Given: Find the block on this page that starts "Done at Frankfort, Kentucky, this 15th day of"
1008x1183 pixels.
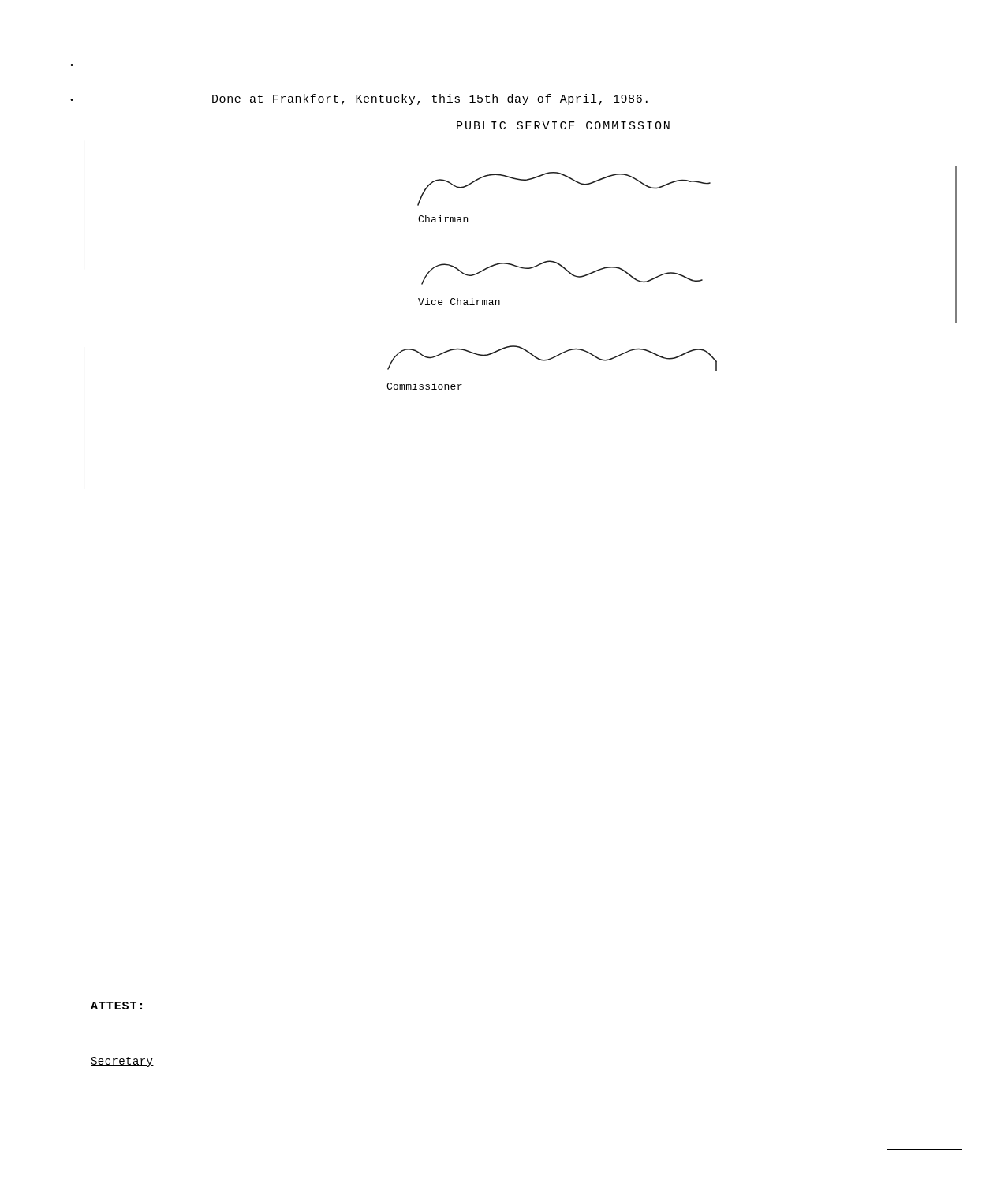Looking at the screenshot, I should tap(431, 100).
